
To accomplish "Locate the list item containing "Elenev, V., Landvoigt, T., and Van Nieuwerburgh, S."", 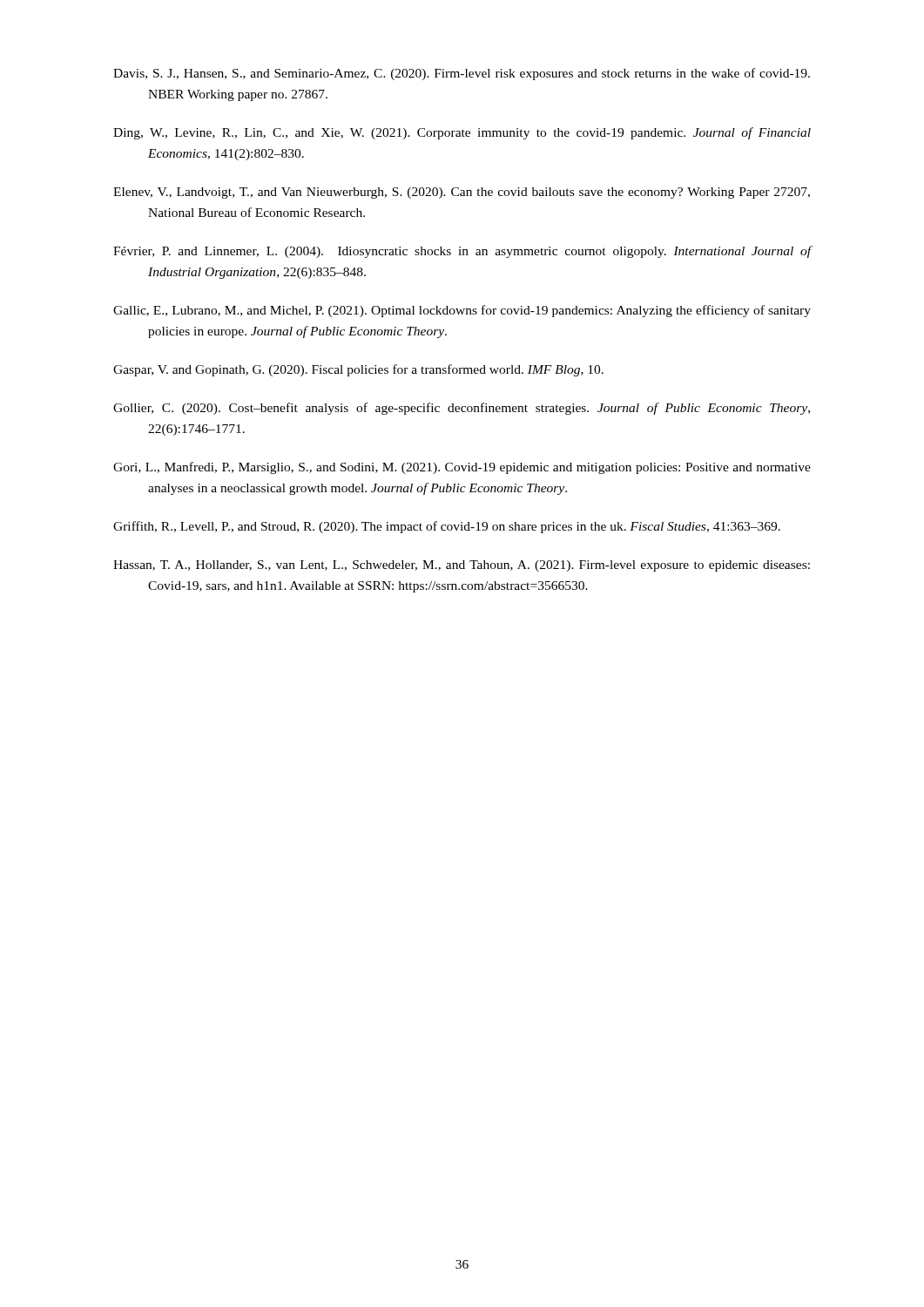I will [x=462, y=202].
